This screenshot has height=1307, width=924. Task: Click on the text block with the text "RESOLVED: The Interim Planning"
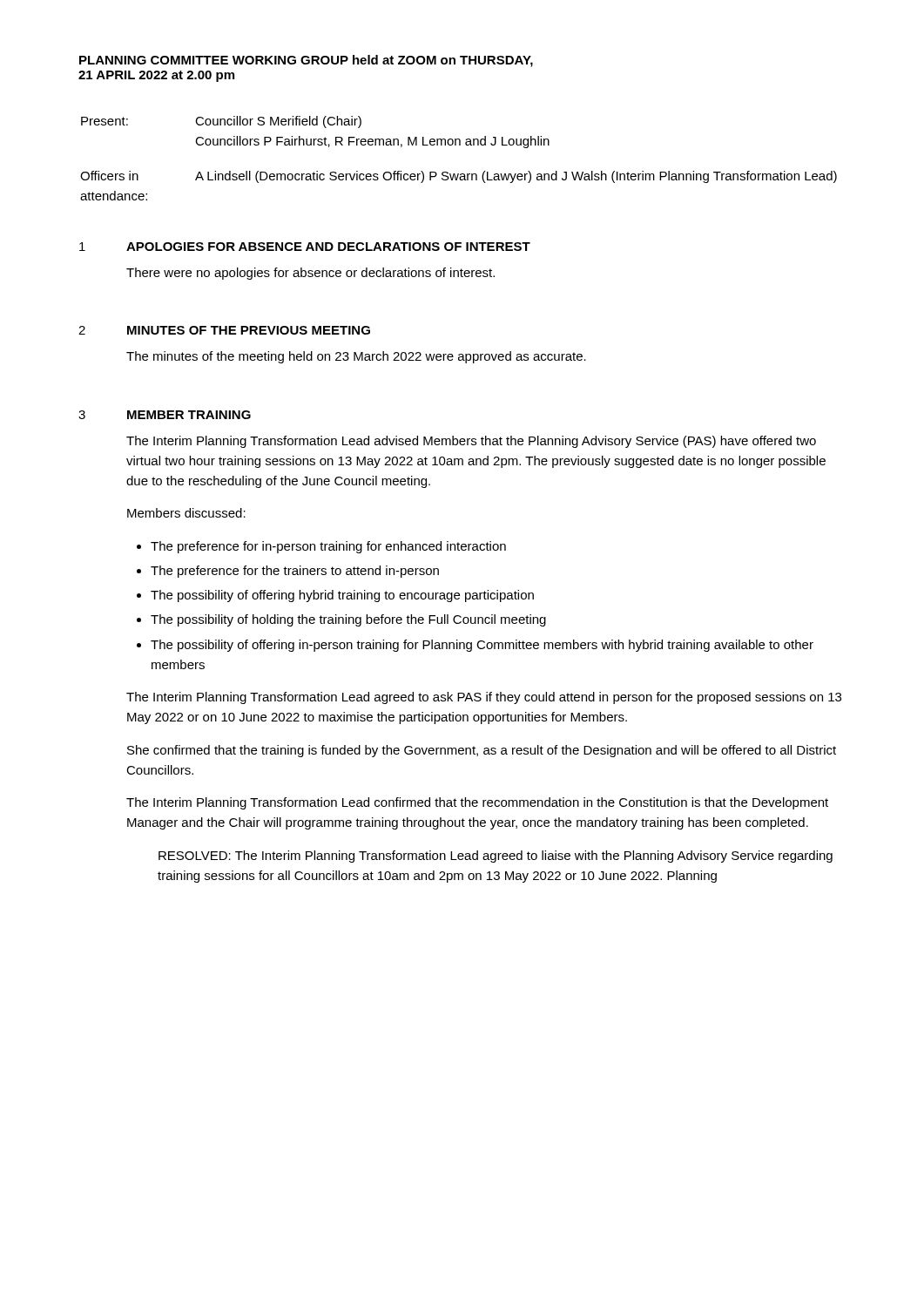[x=495, y=865]
